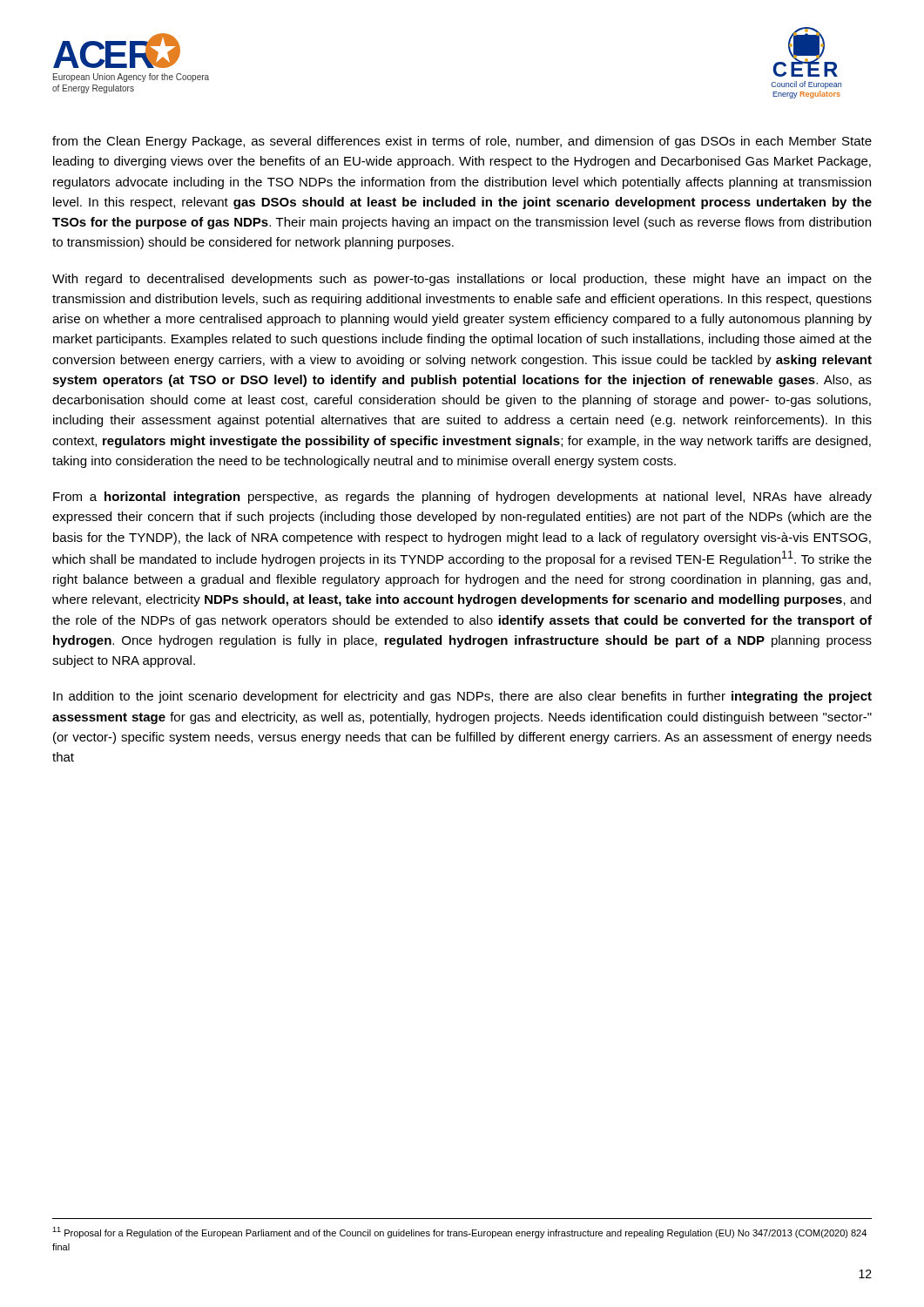This screenshot has width=924, height=1307.
Task: Locate the text block starting "From a horizontal integration perspective, as regards"
Action: pyautogui.click(x=462, y=578)
